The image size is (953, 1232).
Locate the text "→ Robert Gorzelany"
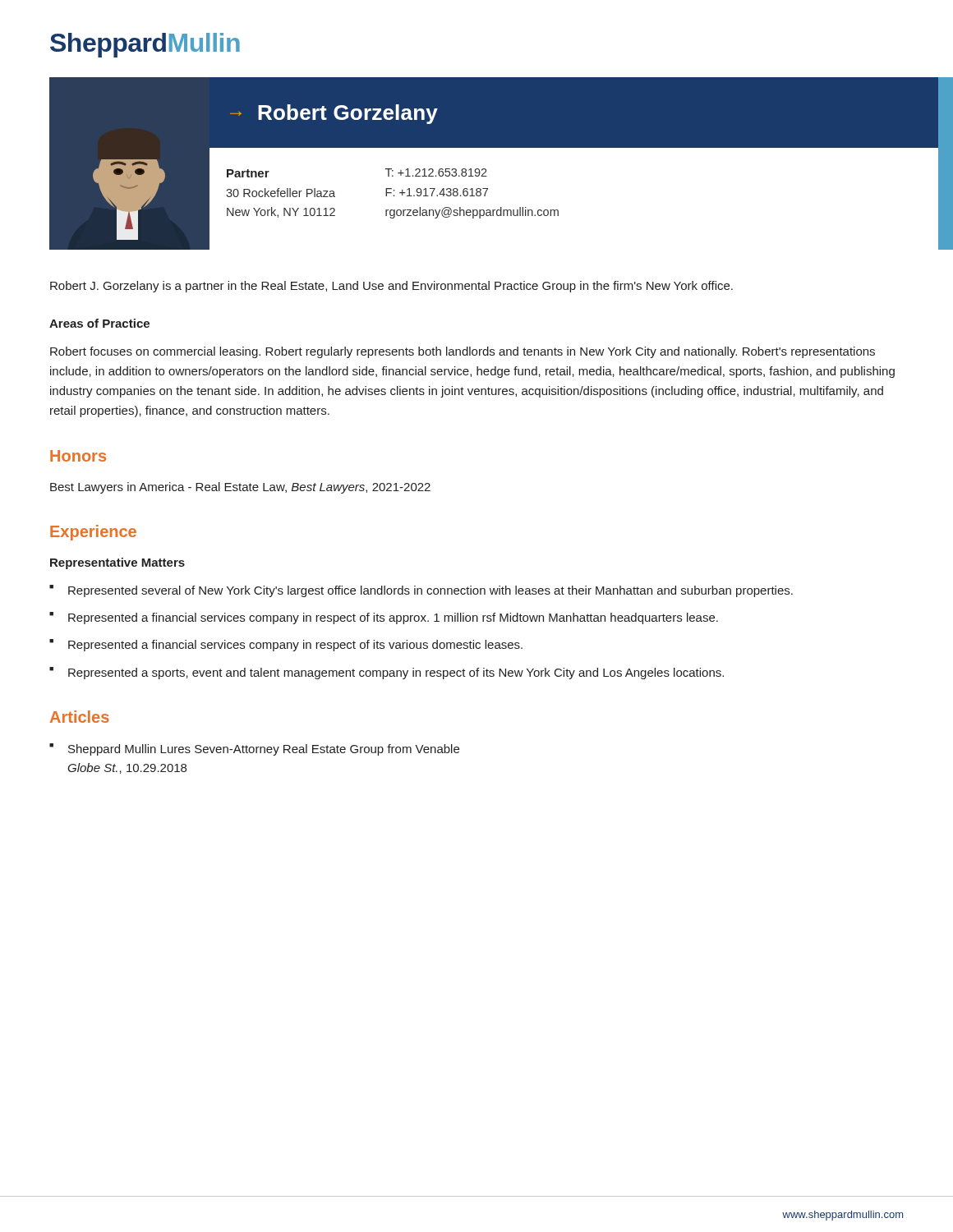click(x=332, y=112)
